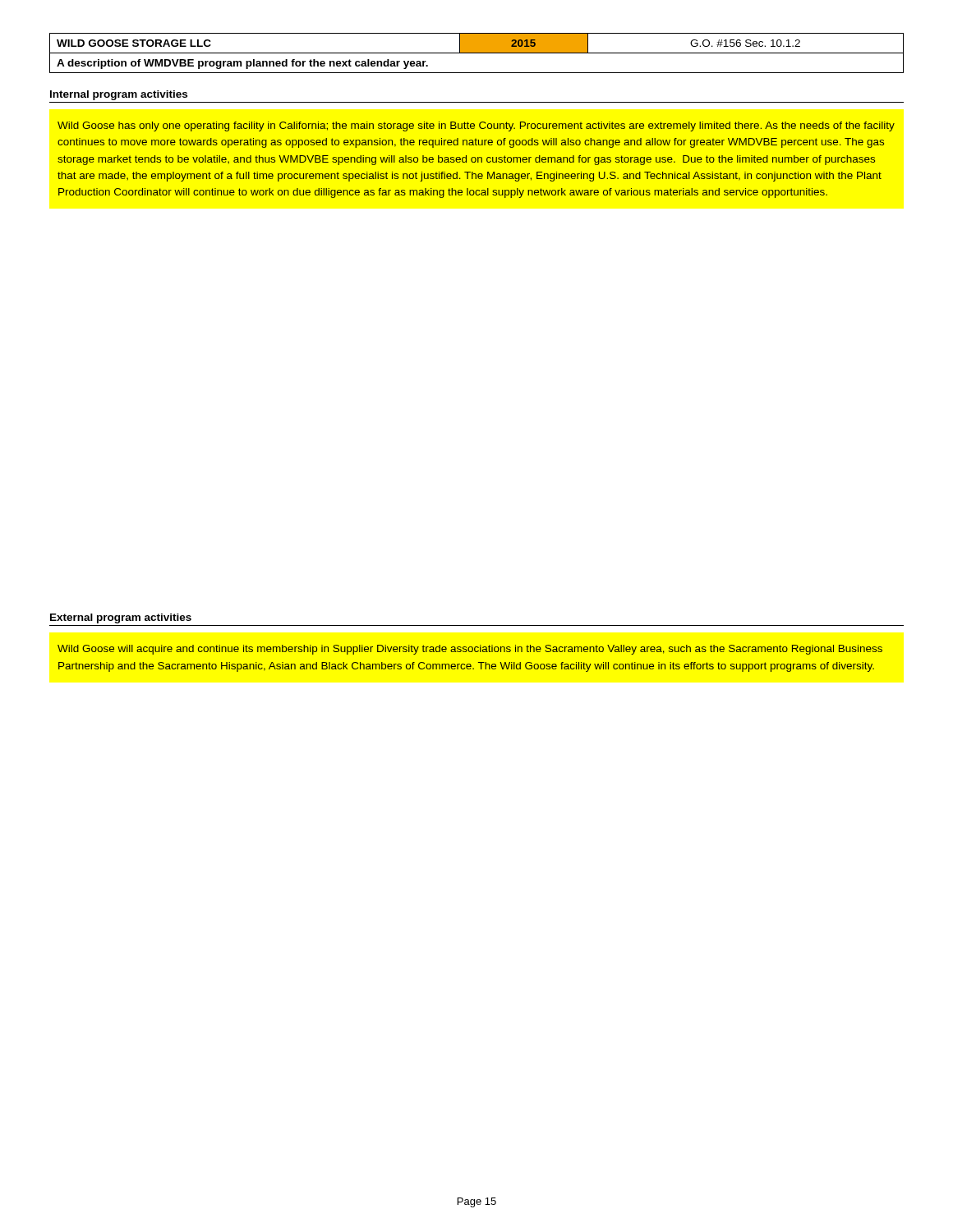
Task: Find the passage starting "External program activities"
Action: (x=120, y=617)
